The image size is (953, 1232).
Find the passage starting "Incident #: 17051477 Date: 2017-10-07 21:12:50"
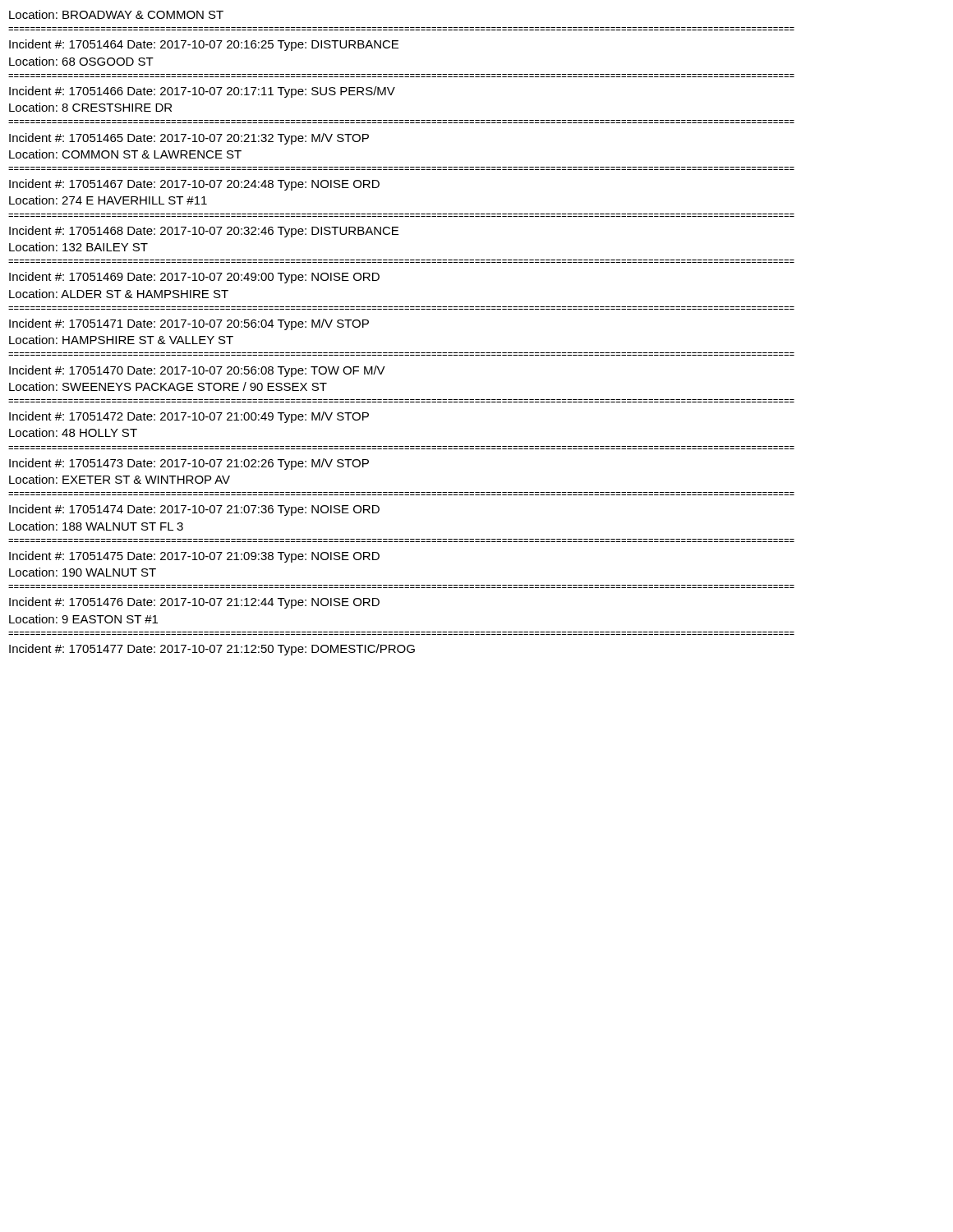point(212,650)
